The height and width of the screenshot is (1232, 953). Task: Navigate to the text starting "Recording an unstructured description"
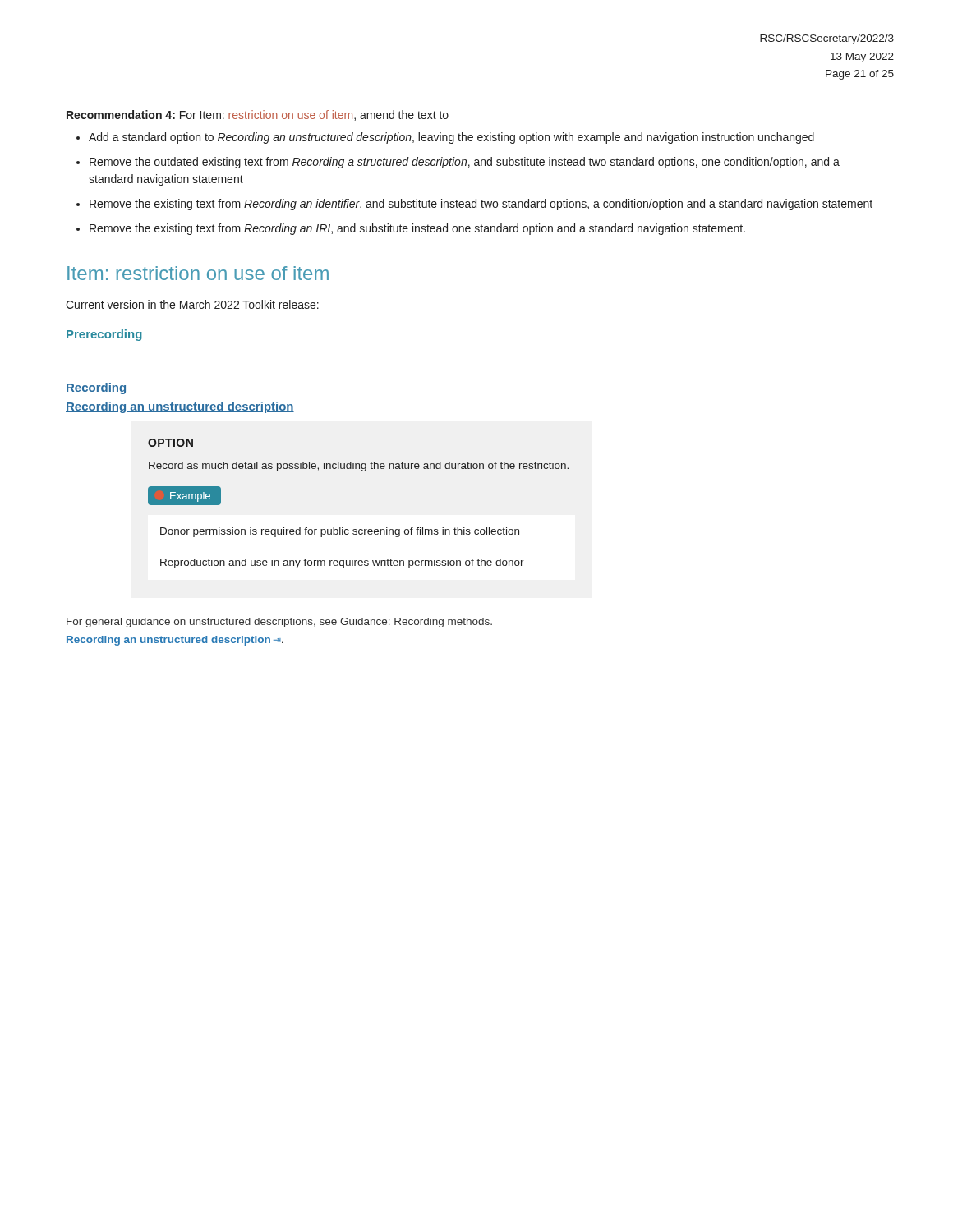coord(180,406)
